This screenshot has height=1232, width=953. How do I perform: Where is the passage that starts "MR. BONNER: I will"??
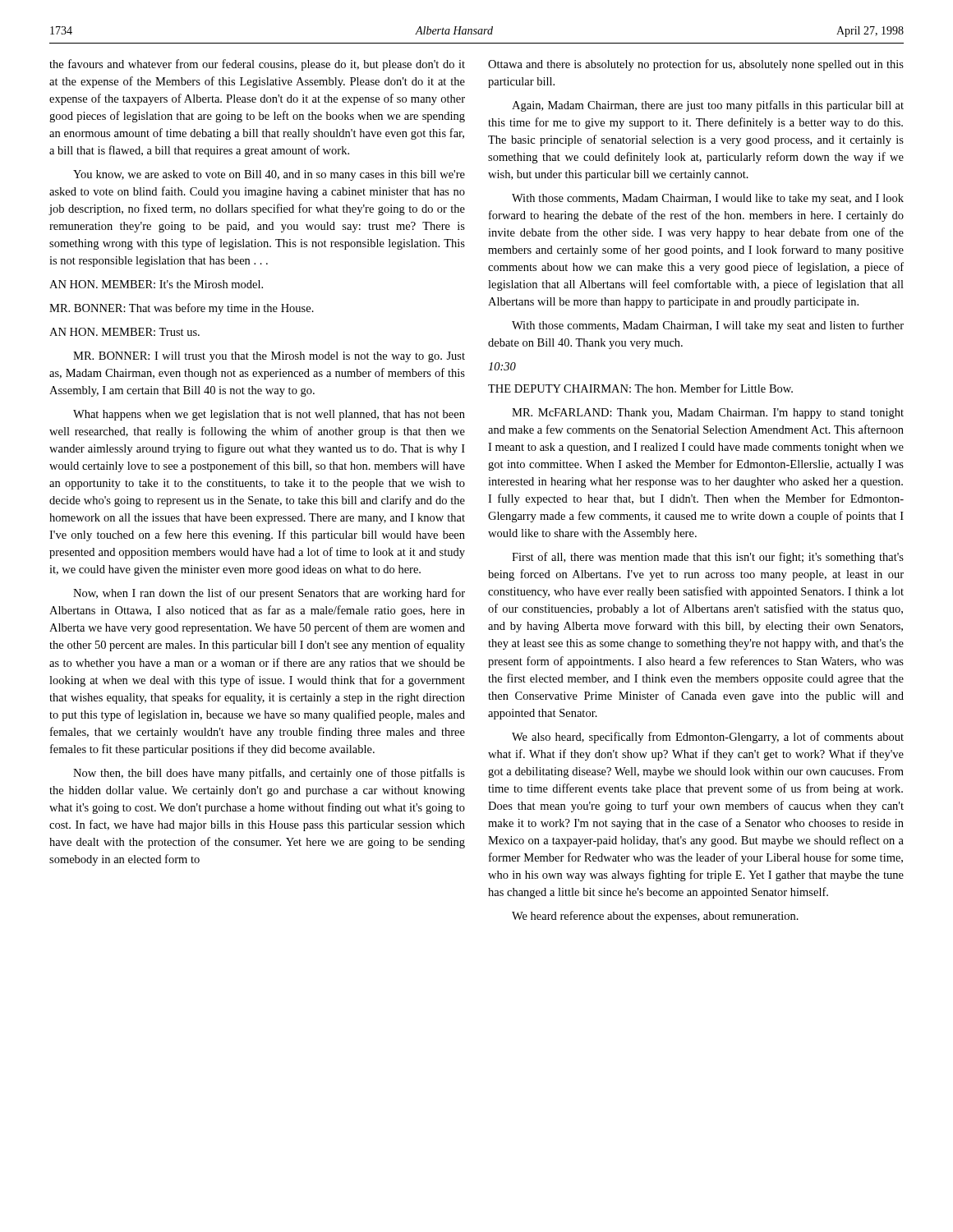(x=257, y=374)
